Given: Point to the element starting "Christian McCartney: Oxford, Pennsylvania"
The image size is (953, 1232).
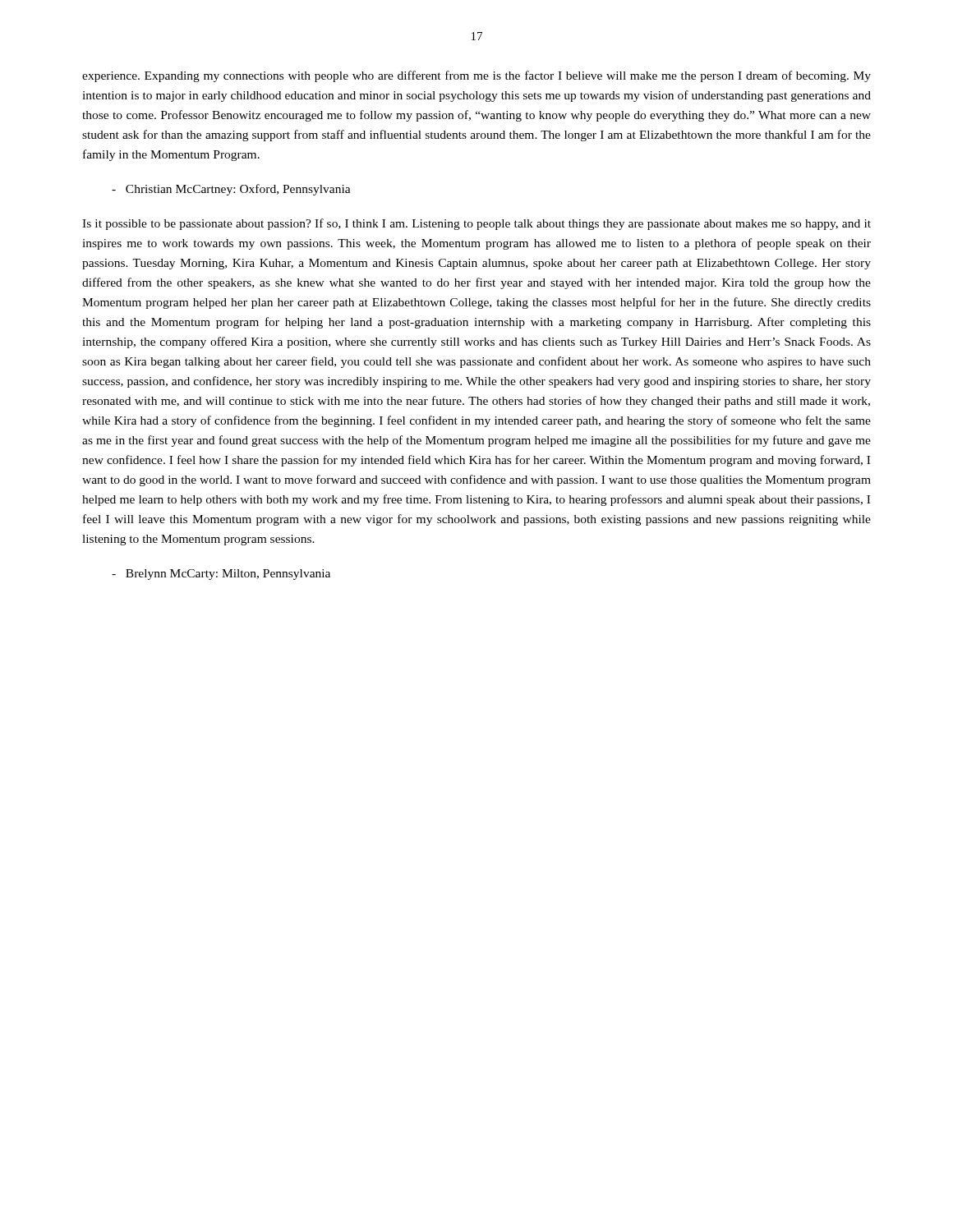Looking at the screenshot, I should click(231, 189).
